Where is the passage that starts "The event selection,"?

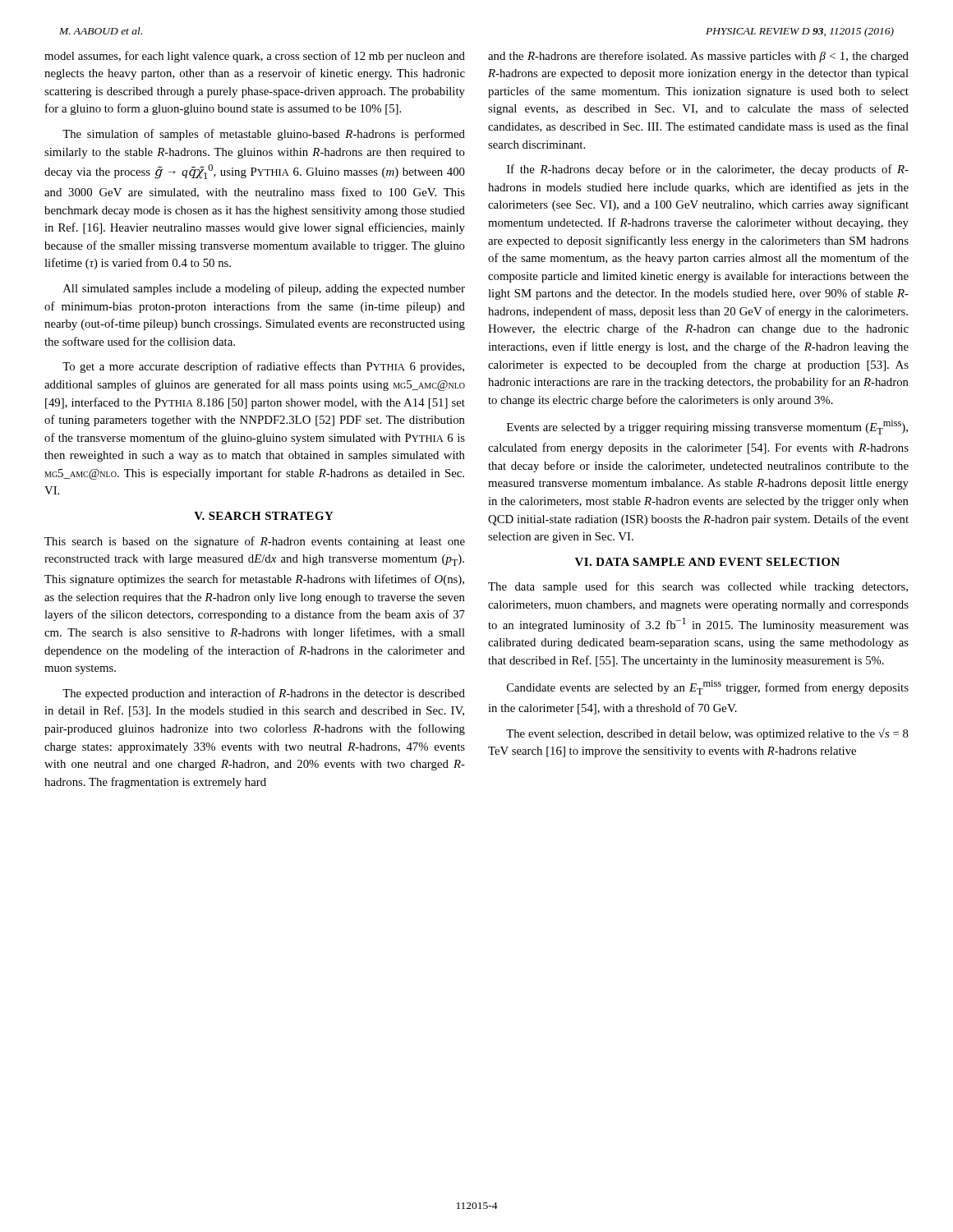pyautogui.click(x=698, y=743)
